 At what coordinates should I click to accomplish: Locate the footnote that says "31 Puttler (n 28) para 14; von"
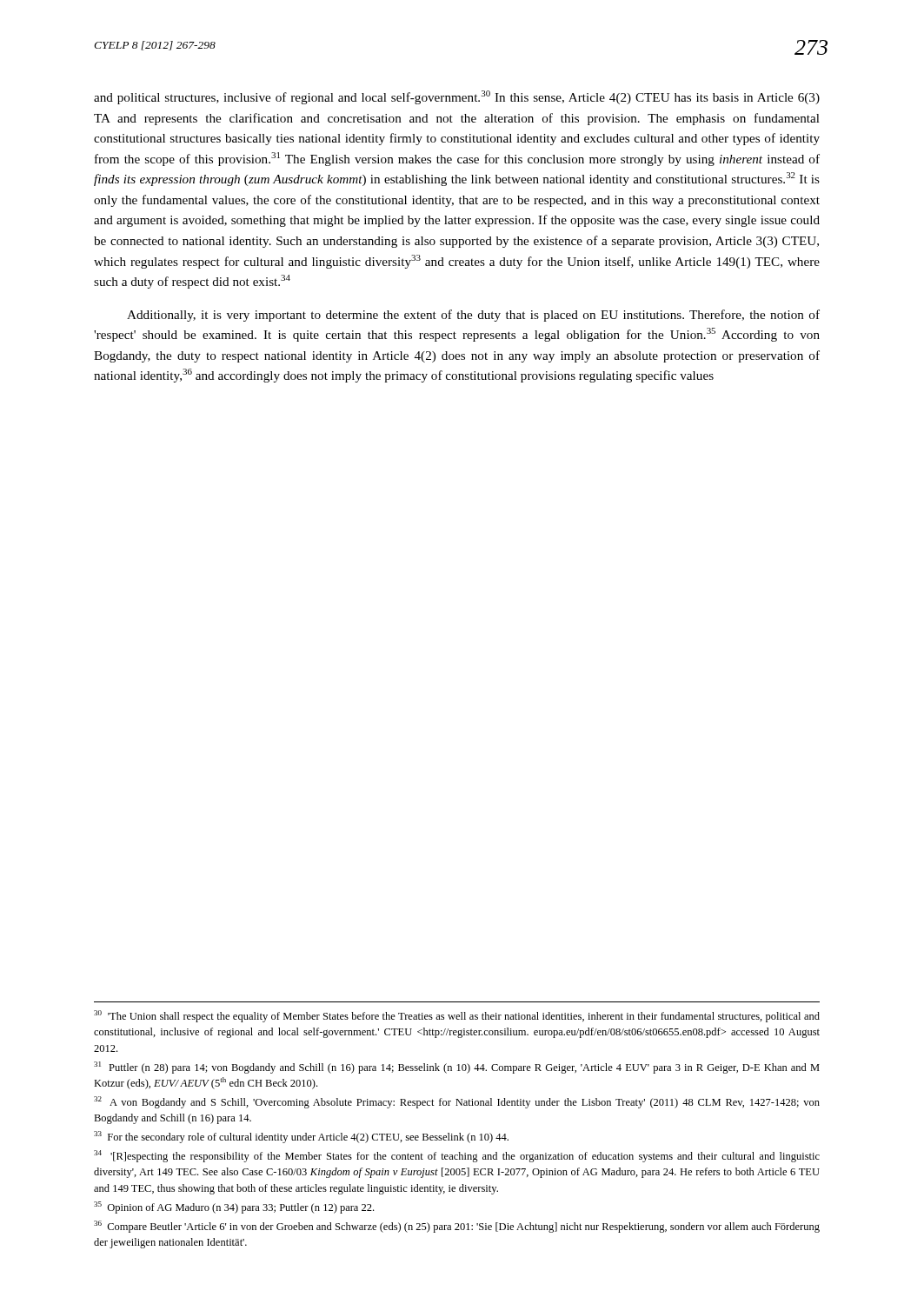pos(457,1074)
